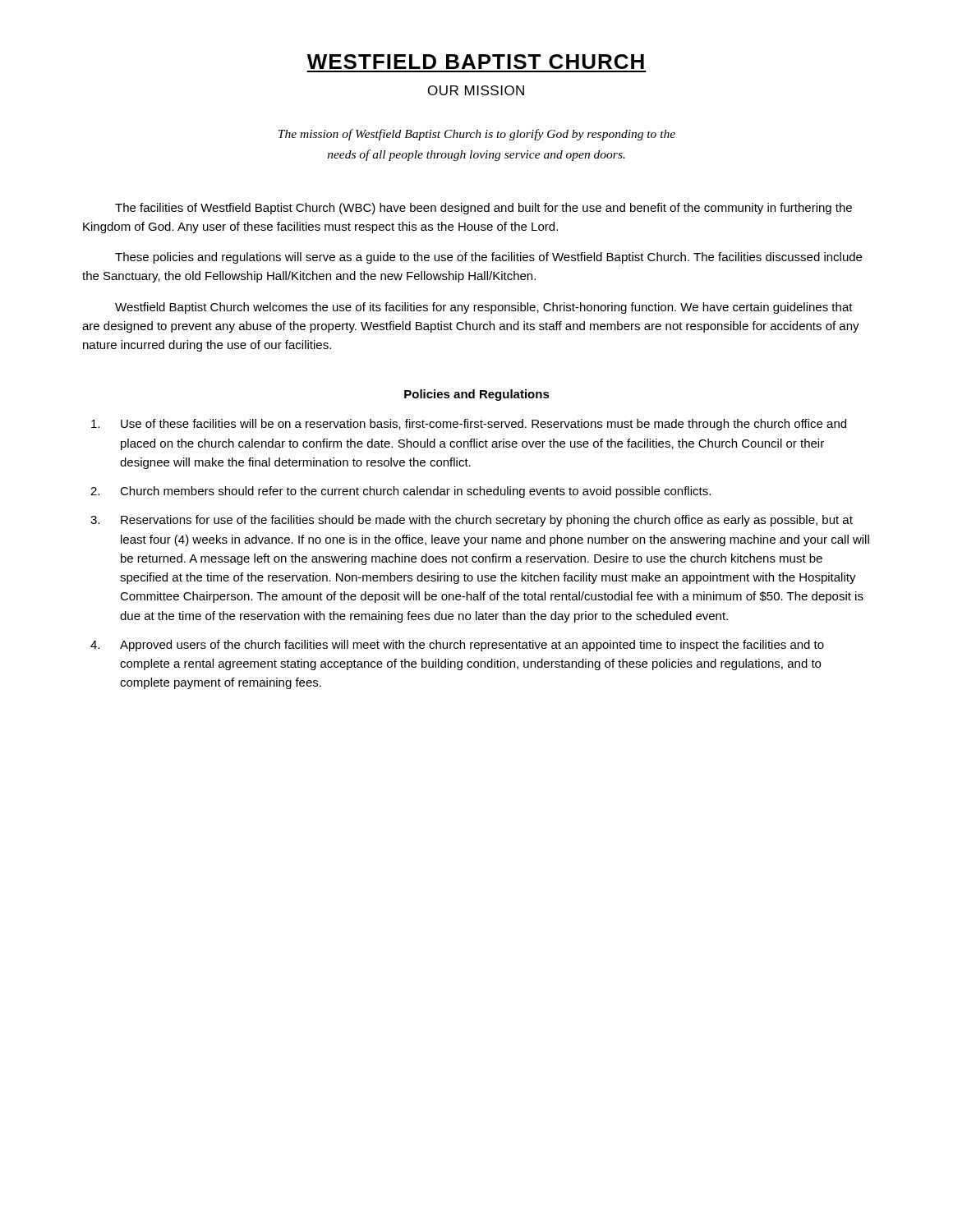
Task: Find the text starting "OUR MISSION"
Action: [x=476, y=91]
